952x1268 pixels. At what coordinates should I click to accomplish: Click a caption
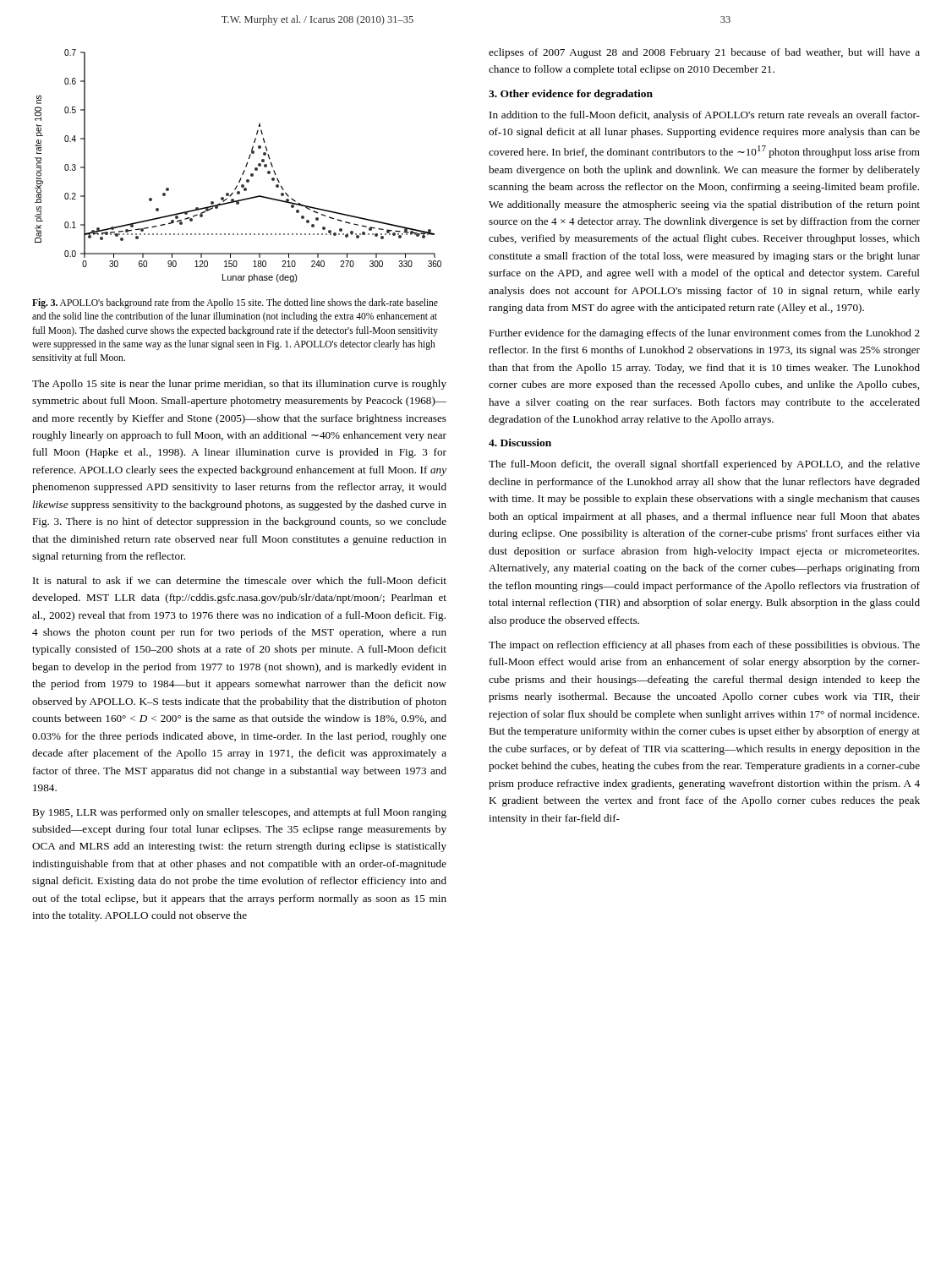click(x=235, y=330)
